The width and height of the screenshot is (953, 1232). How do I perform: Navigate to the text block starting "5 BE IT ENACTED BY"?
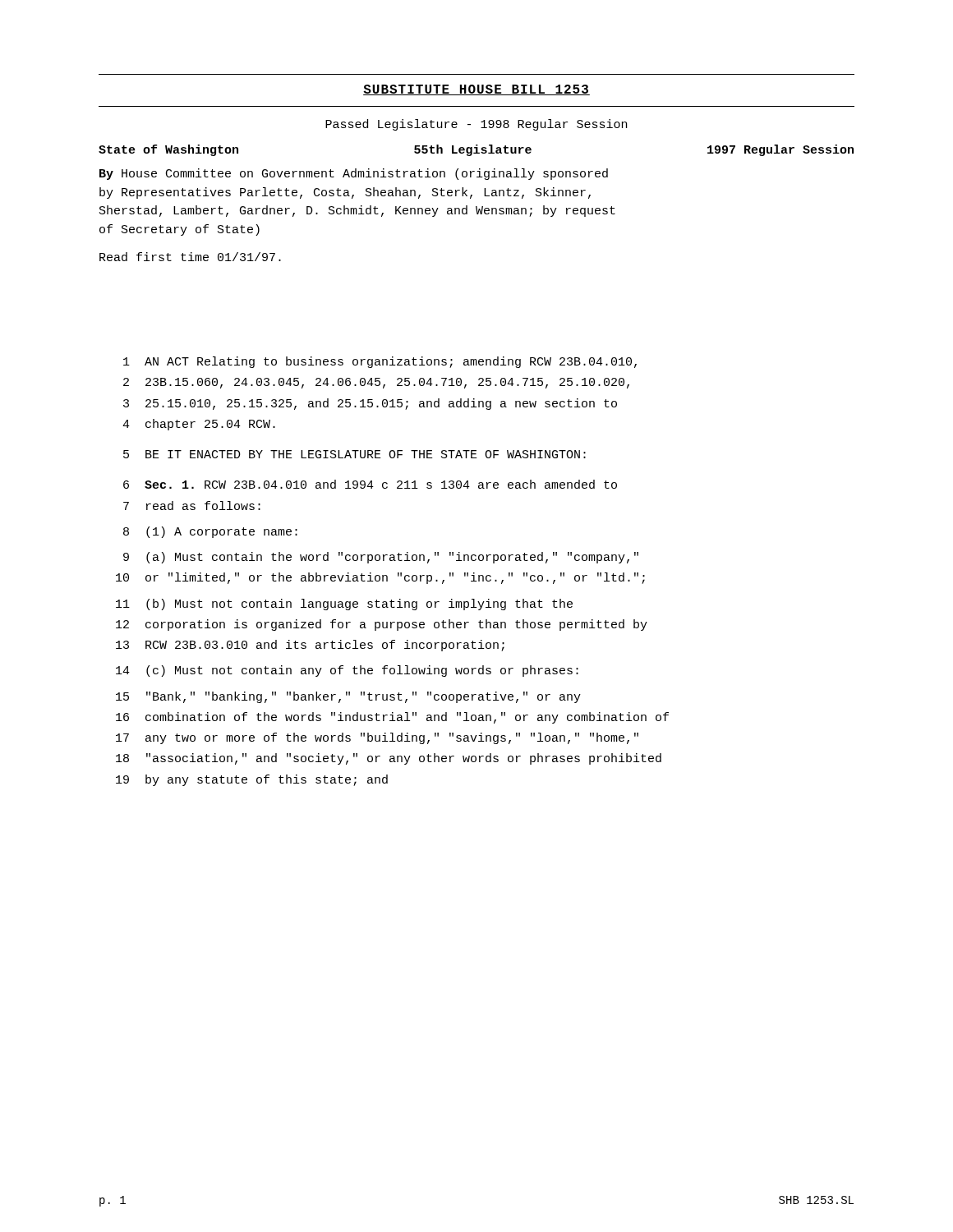tap(476, 456)
